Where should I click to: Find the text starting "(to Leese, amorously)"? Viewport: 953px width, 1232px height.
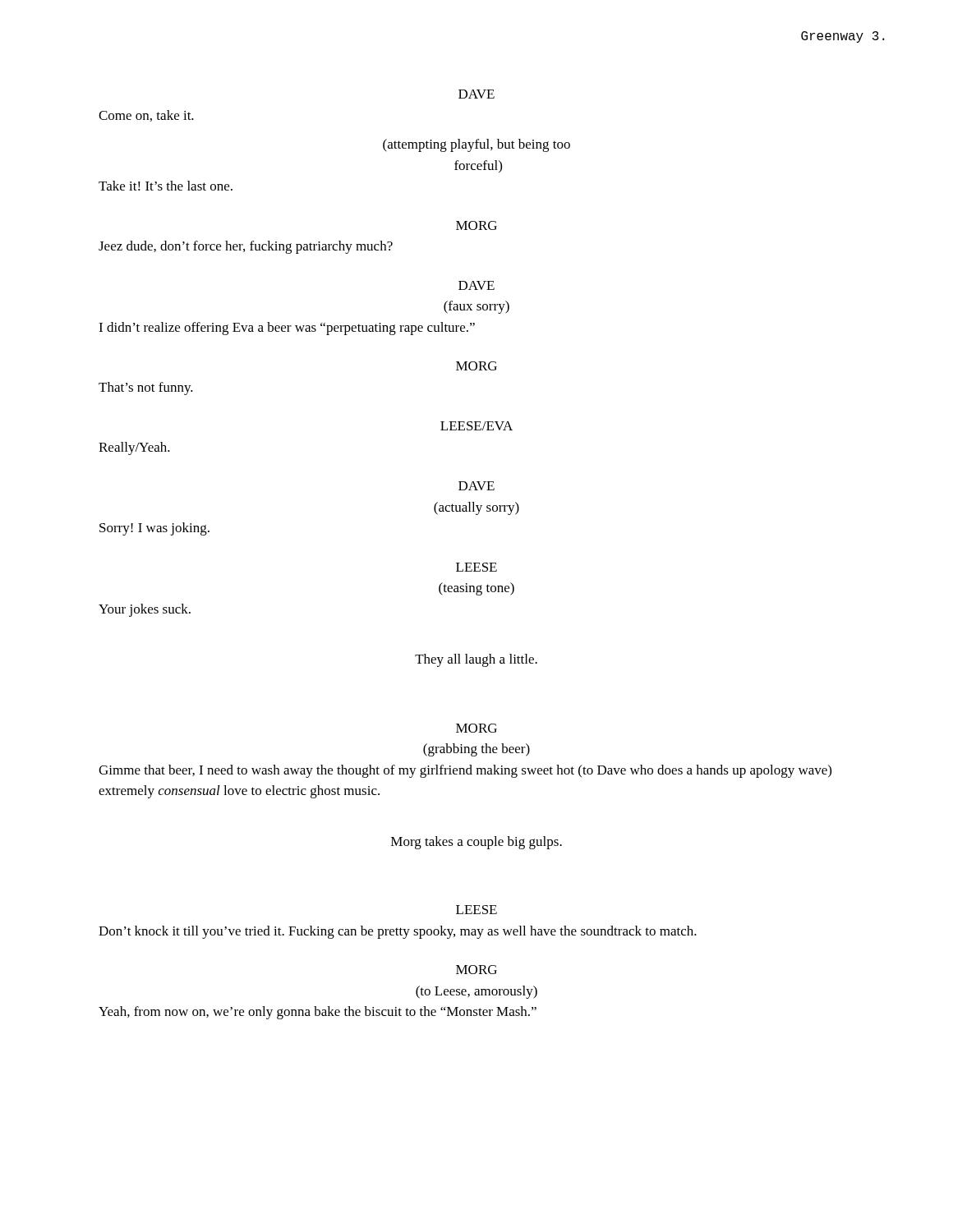476,991
